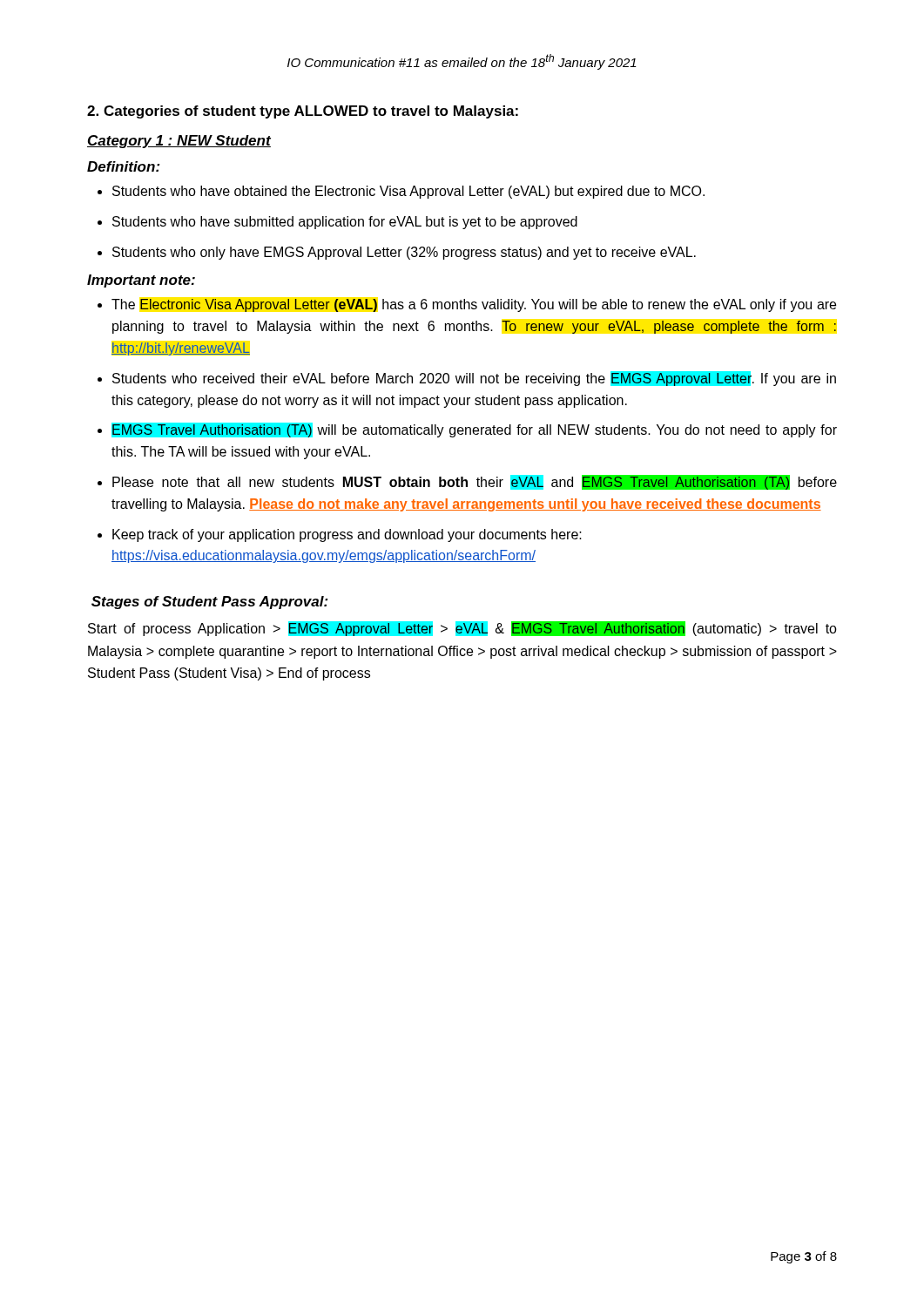The width and height of the screenshot is (924, 1307).
Task: Find the list item with the text "Students who have submitted application for"
Action: (345, 222)
